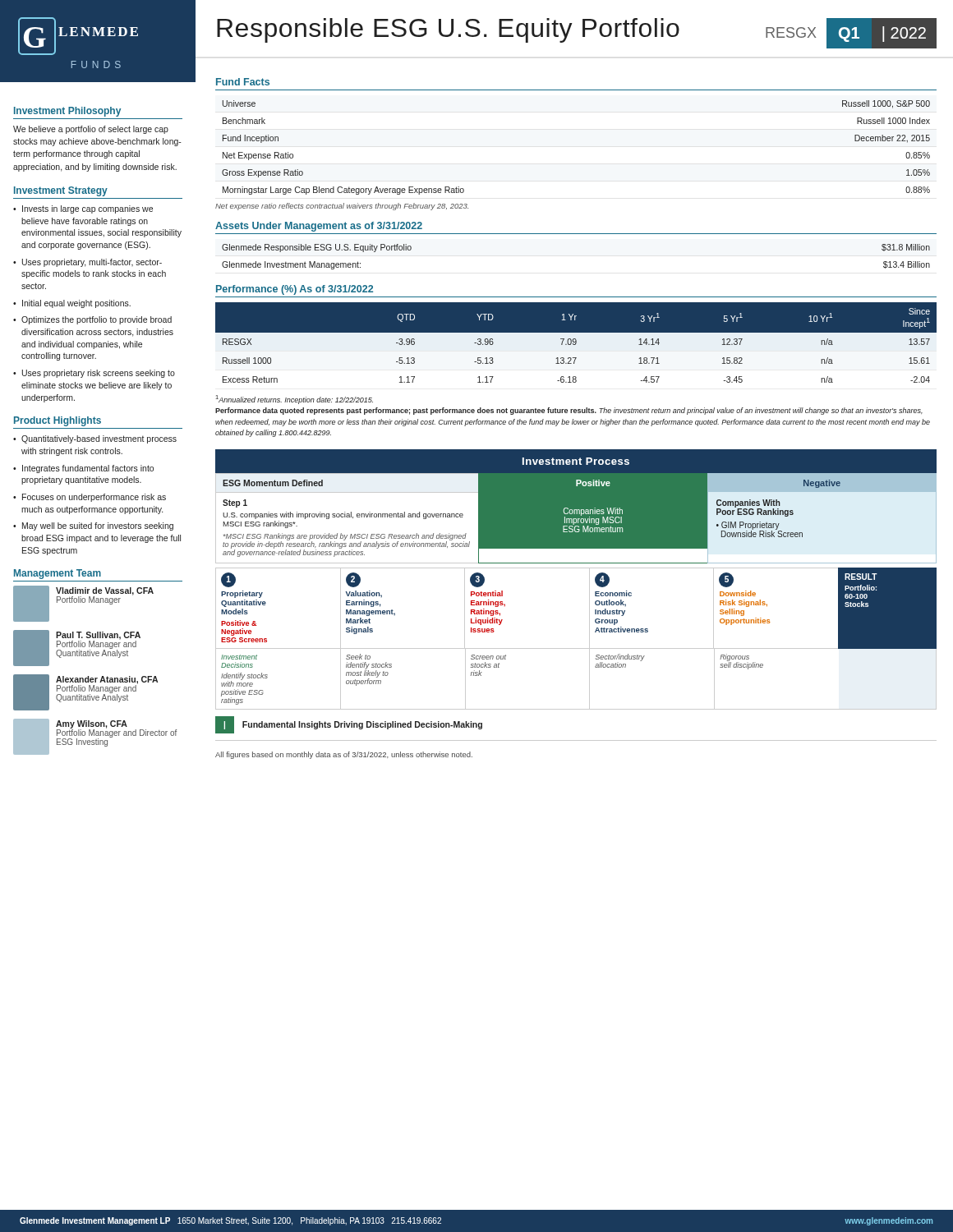953x1232 pixels.
Task: Locate the table with the text "Gross Expense Ratio"
Action: [576, 147]
